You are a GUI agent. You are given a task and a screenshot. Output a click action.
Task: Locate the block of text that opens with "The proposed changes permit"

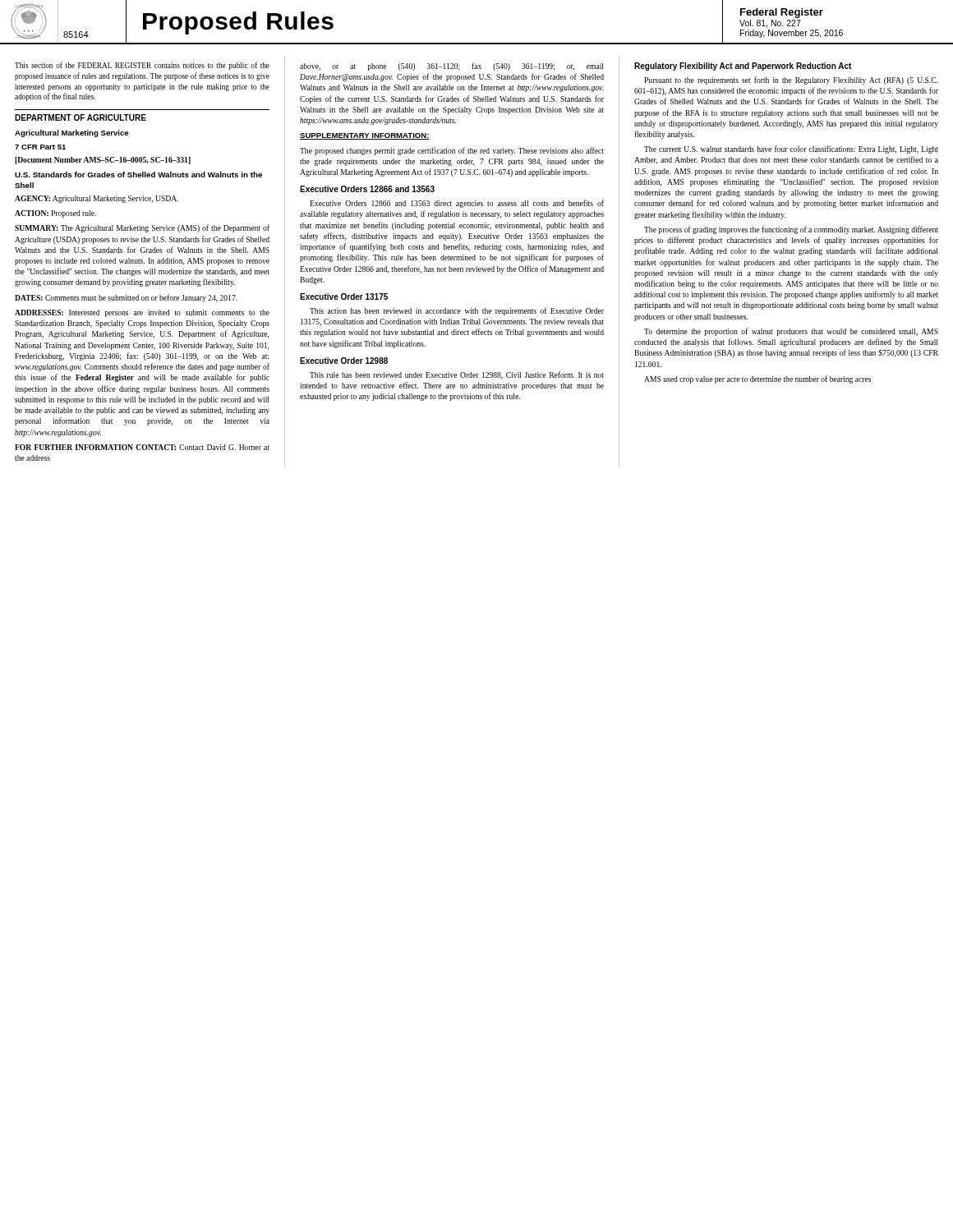(452, 161)
